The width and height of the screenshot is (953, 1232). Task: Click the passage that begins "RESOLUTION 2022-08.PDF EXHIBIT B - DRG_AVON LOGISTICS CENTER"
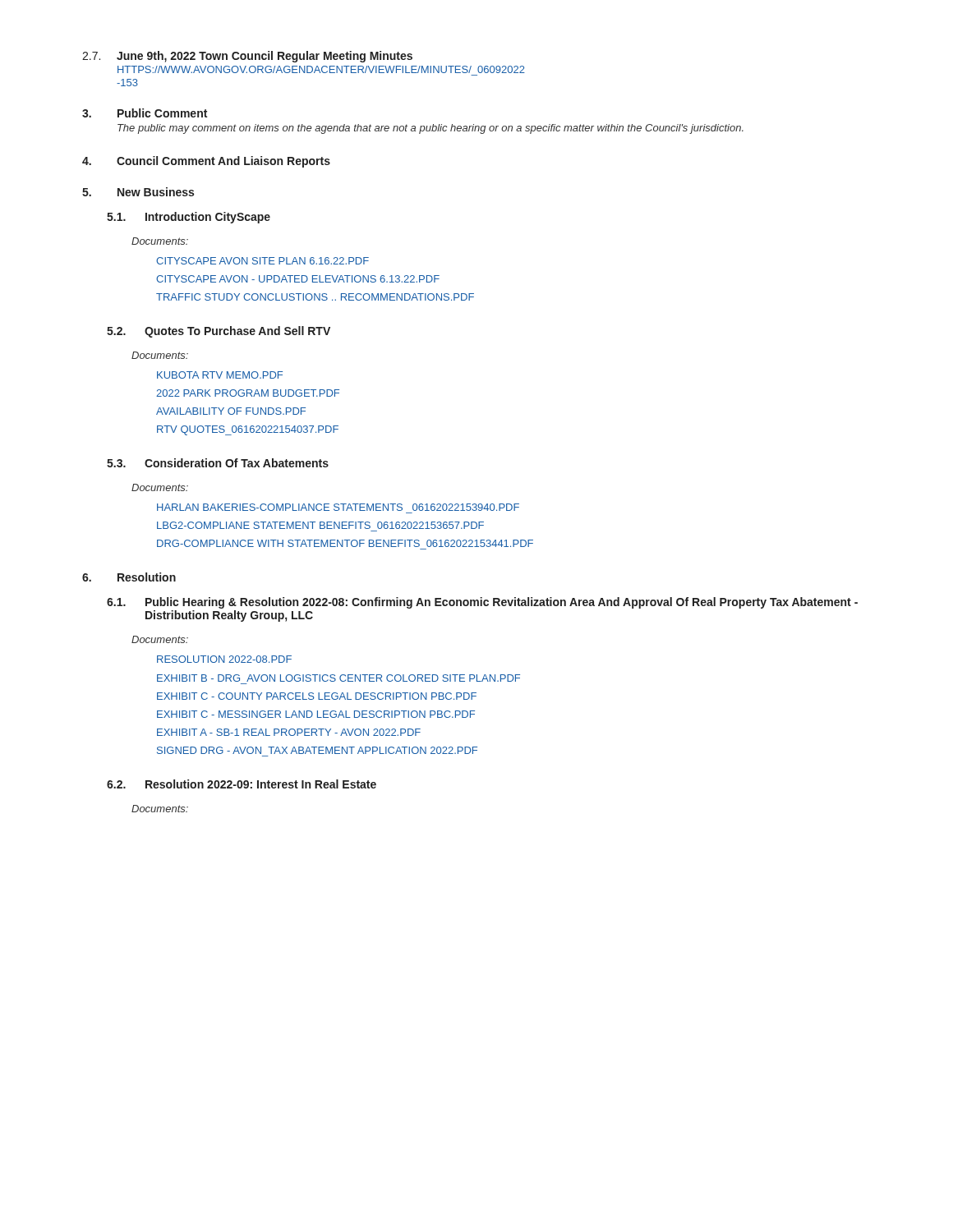pos(224,659)
